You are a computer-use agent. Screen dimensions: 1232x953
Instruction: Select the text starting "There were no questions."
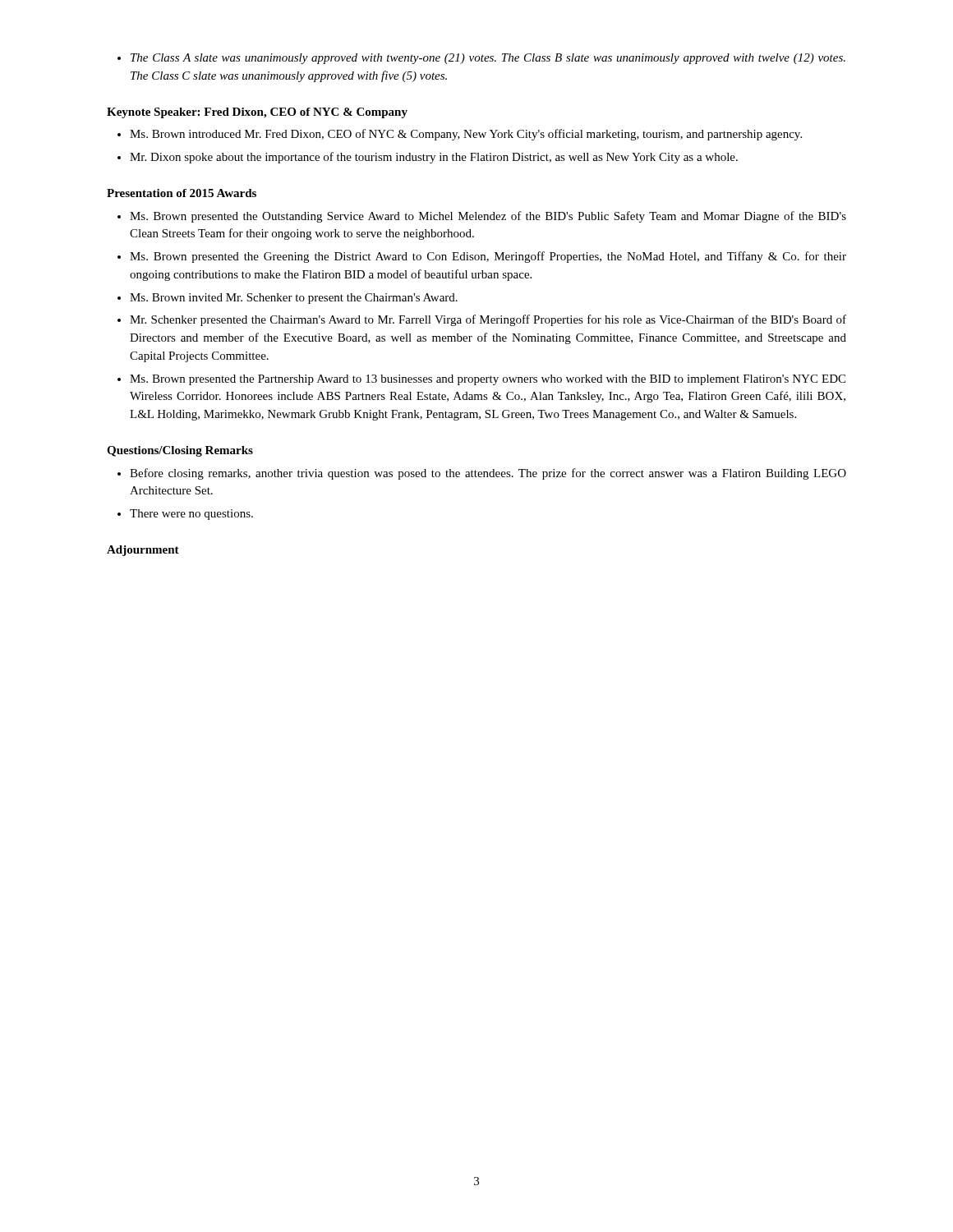pos(191,515)
